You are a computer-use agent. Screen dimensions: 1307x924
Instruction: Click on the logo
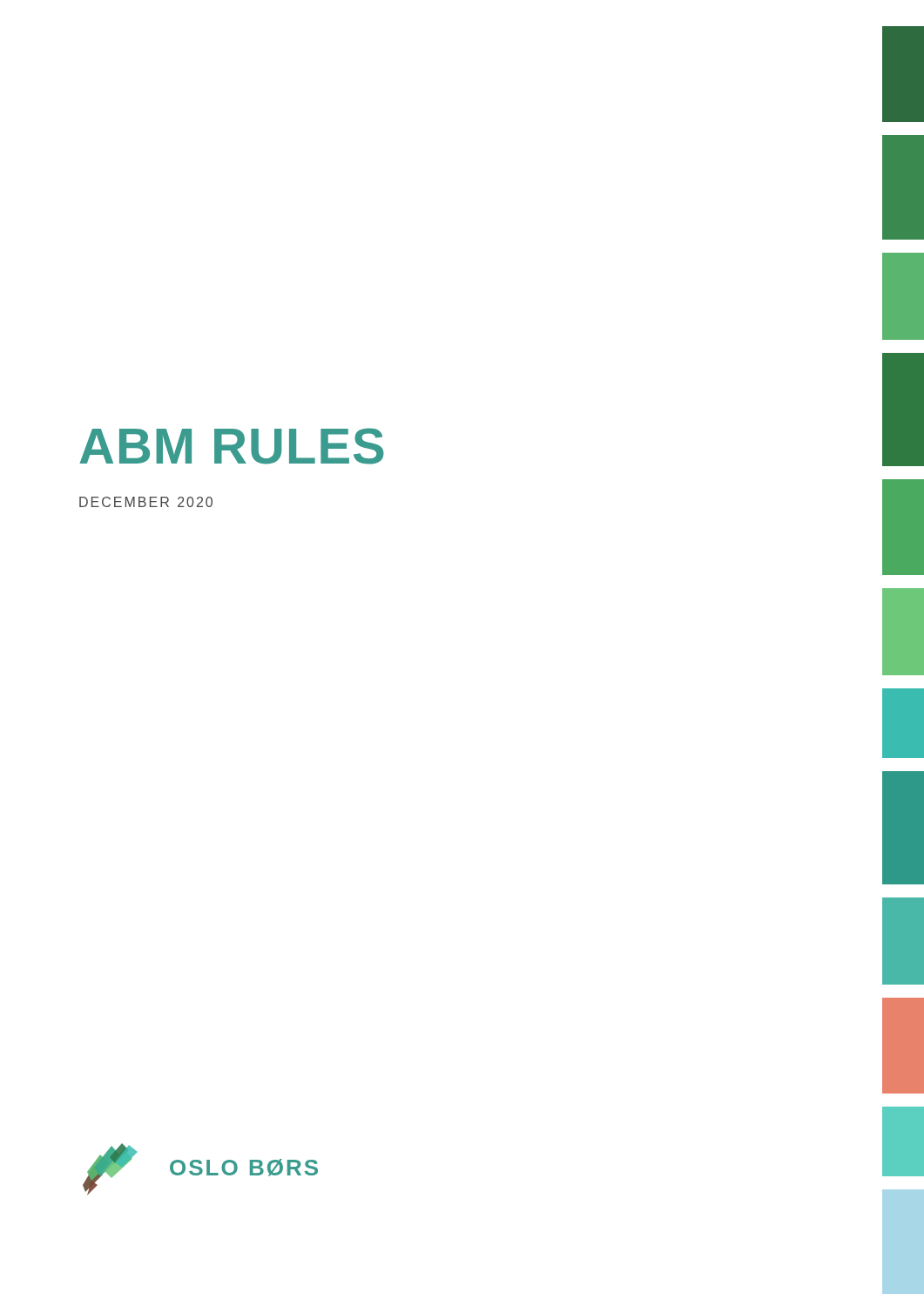click(x=199, y=1168)
